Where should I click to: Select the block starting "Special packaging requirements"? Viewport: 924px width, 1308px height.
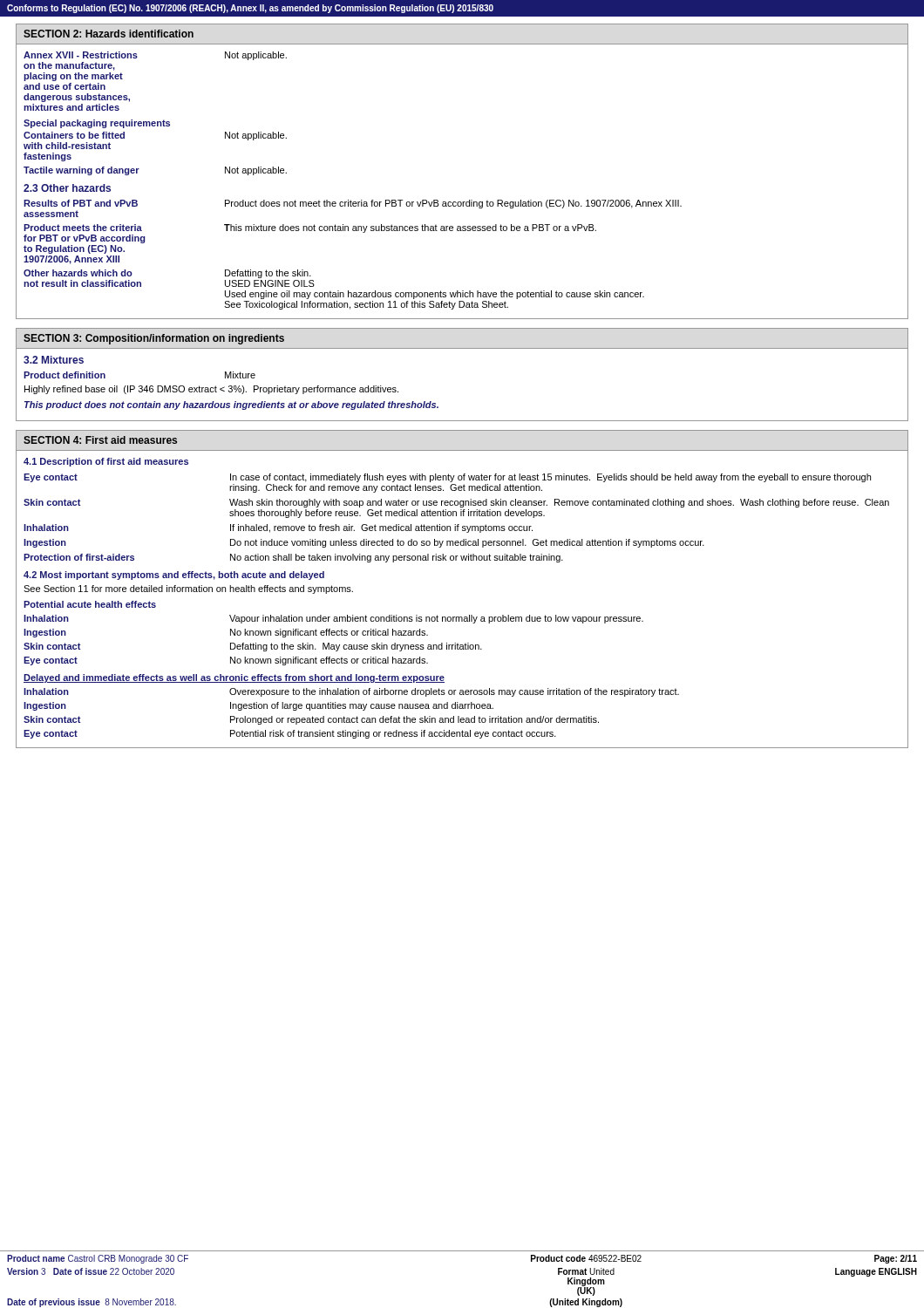tap(97, 124)
